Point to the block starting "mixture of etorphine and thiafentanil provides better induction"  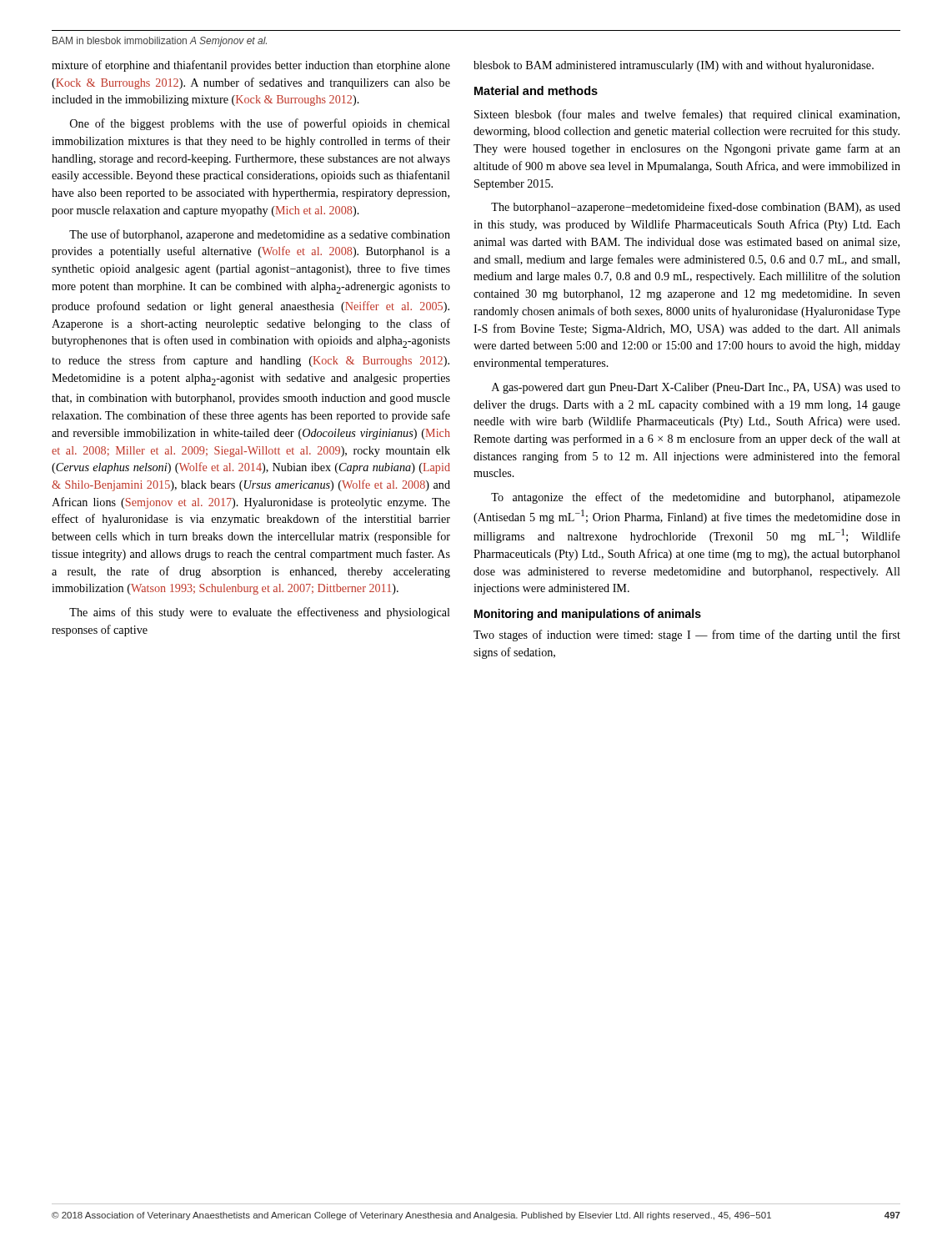pos(251,83)
